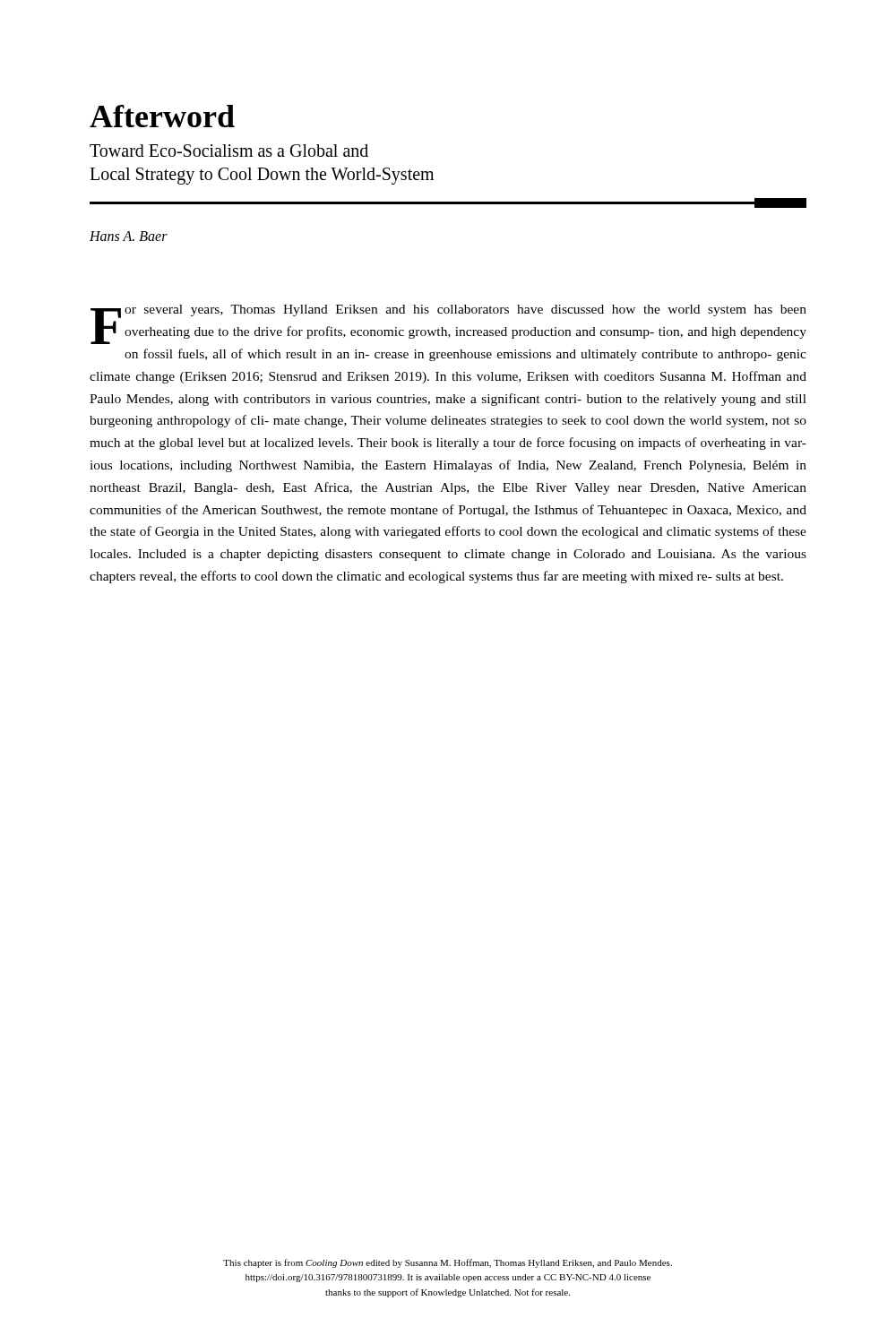
Task: Locate the text block that reads "For several years, Thomas Hylland Eriksen"
Action: [448, 443]
